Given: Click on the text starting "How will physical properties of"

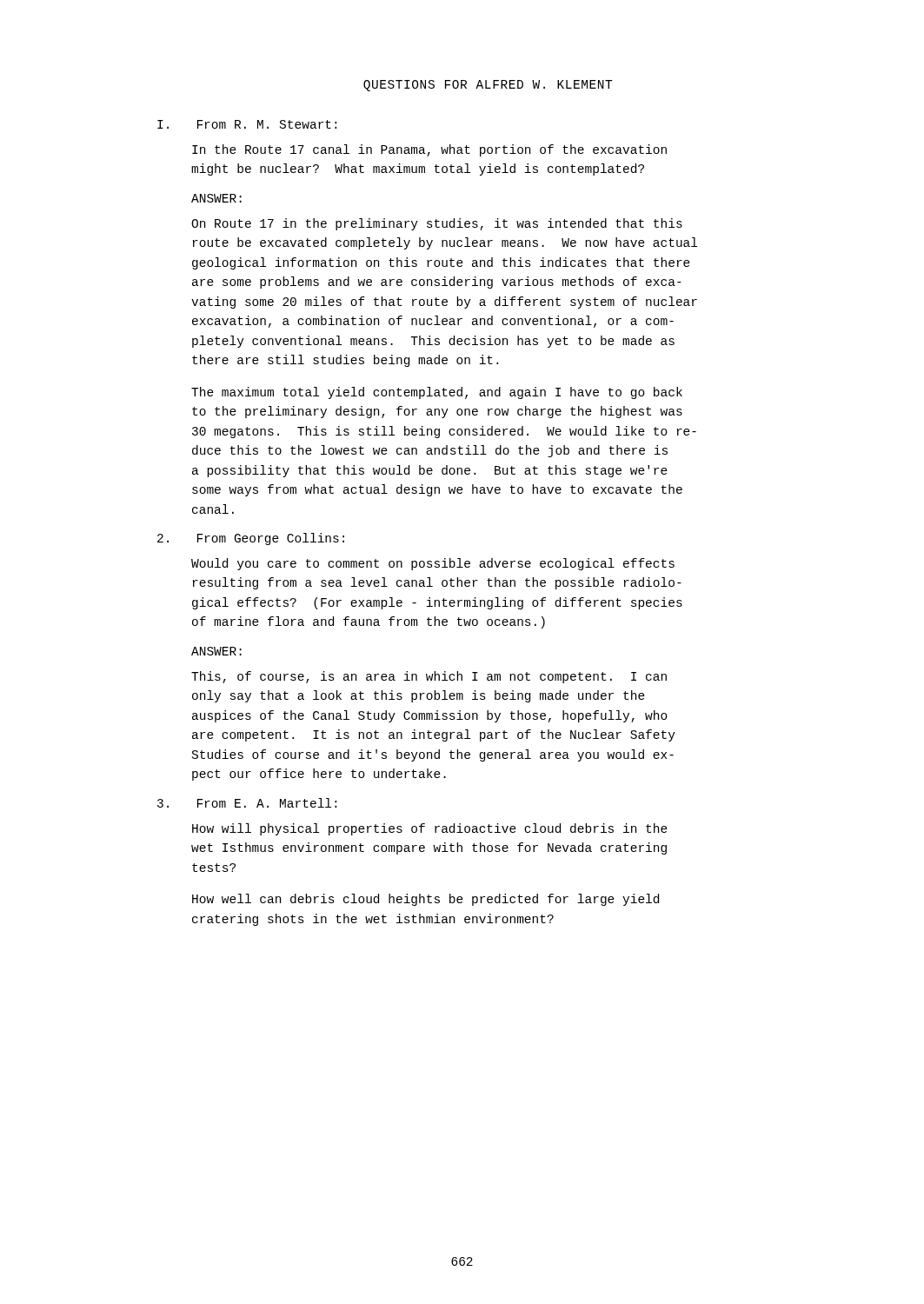Looking at the screenshot, I should (430, 849).
